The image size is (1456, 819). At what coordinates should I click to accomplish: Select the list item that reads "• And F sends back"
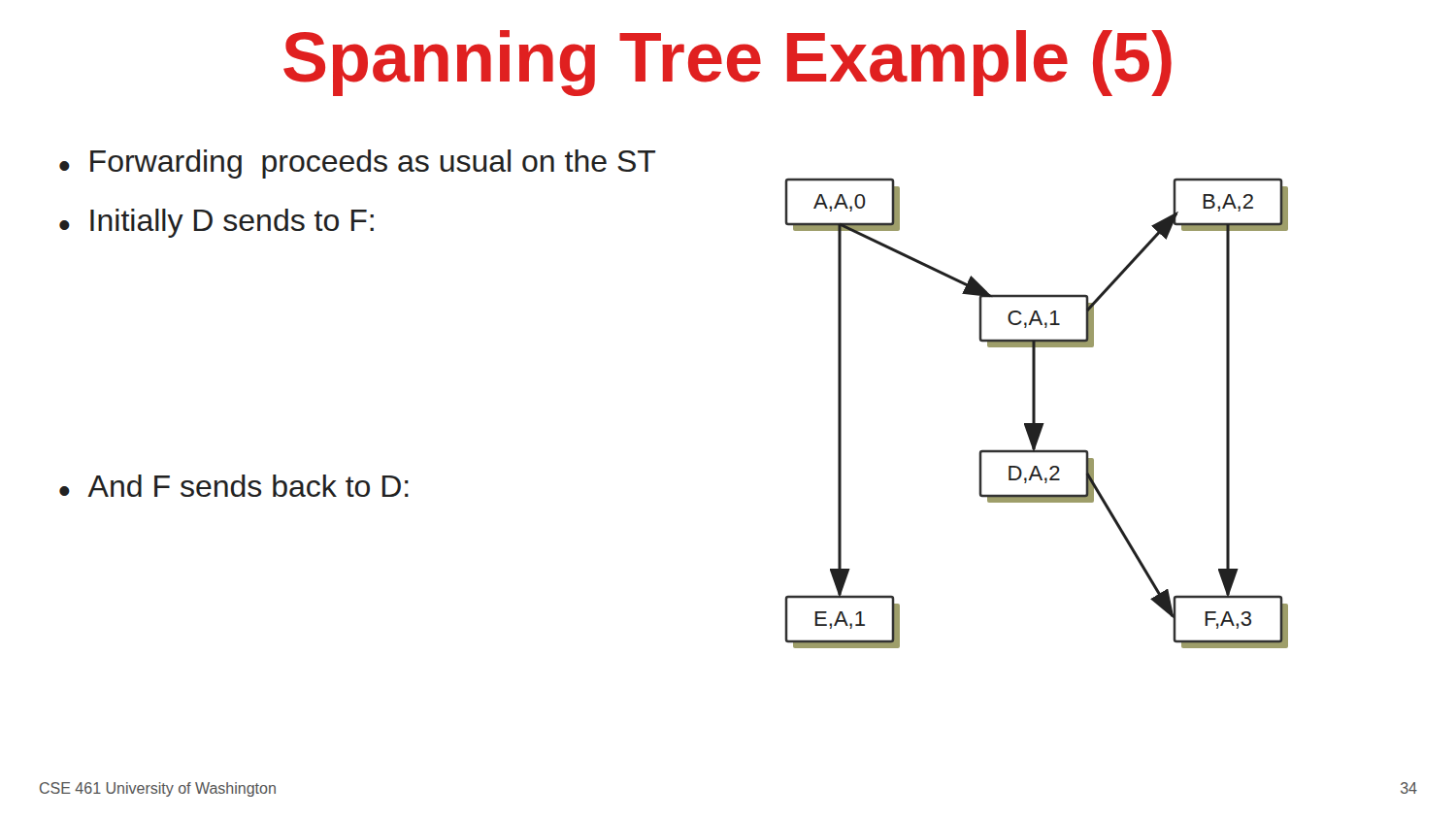pyautogui.click(x=234, y=490)
